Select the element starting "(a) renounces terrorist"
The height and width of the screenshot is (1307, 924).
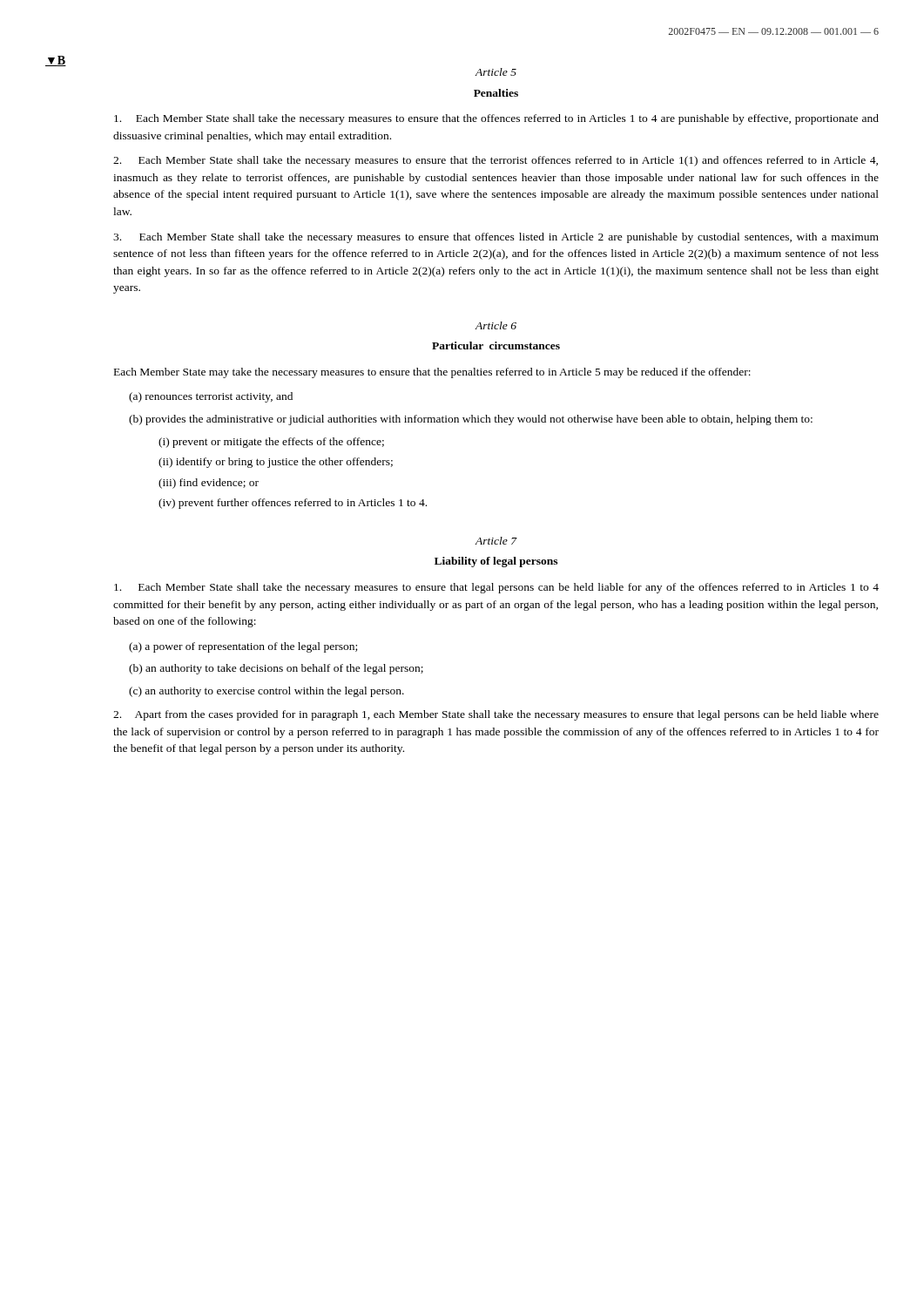(x=211, y=396)
